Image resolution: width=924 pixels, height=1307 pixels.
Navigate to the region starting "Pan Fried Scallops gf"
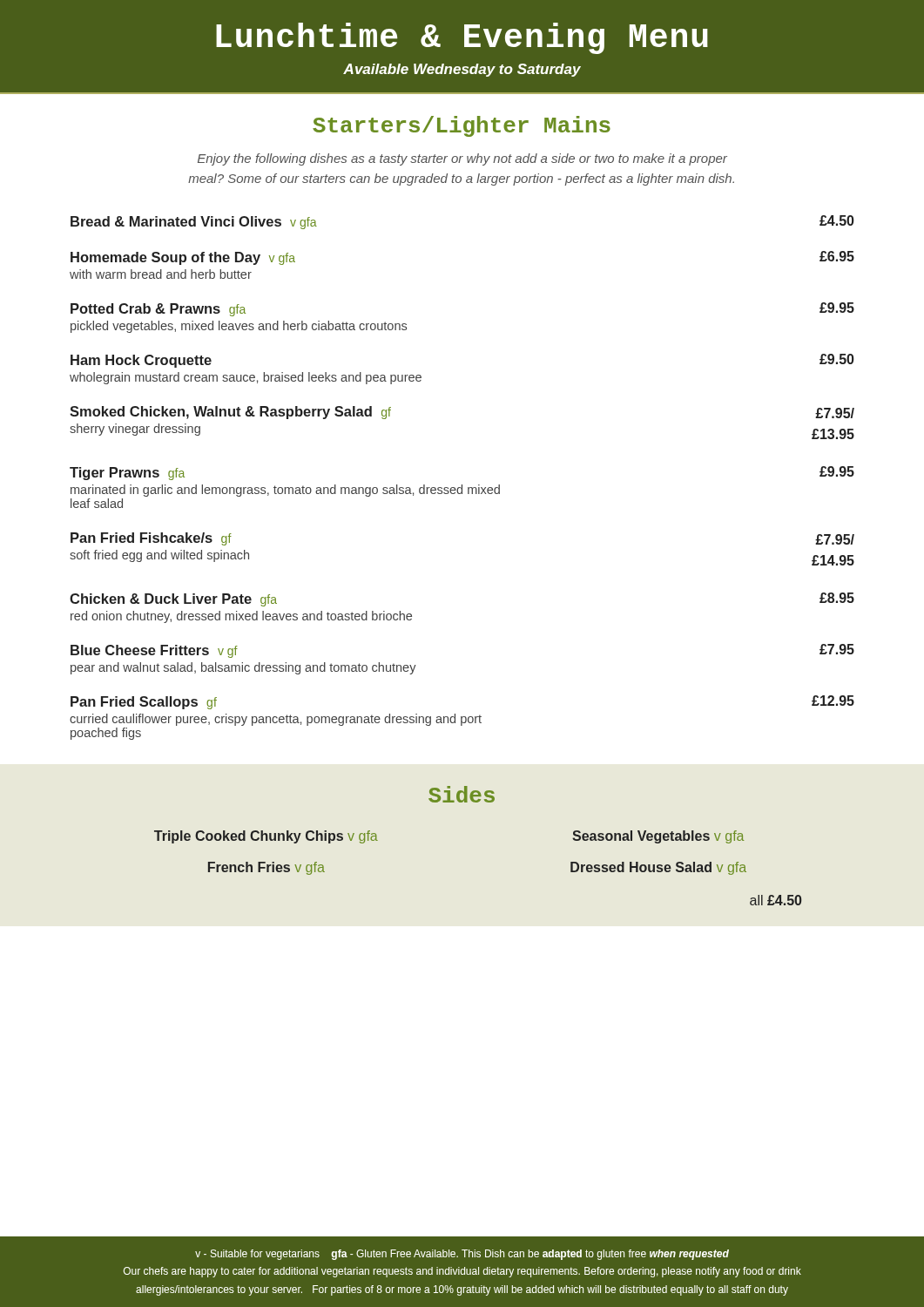pyautogui.click(x=462, y=716)
